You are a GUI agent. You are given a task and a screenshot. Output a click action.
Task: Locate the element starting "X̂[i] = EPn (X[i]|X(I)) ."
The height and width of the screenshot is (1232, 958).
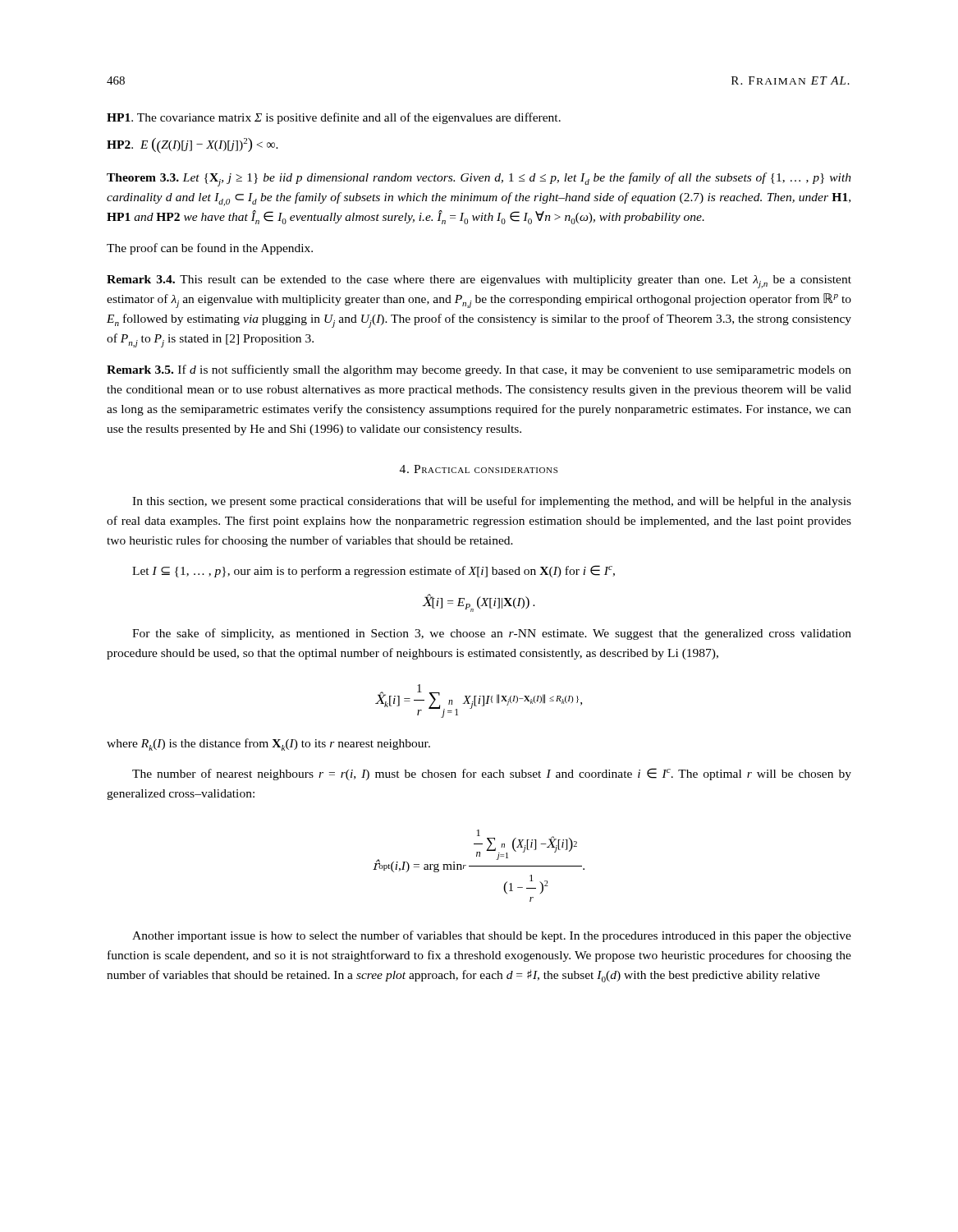tap(479, 602)
